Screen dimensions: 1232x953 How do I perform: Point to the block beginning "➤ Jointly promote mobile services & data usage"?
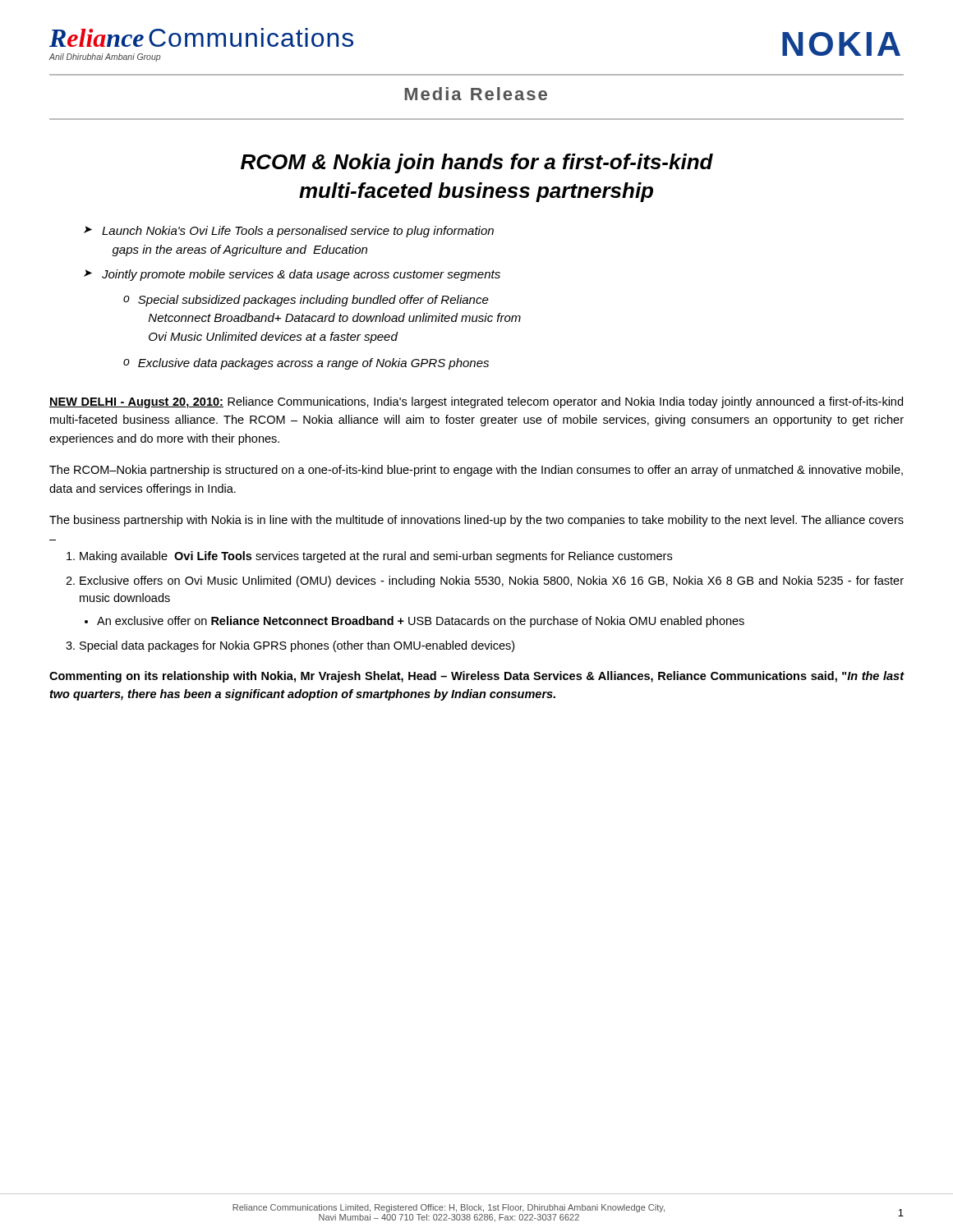(x=291, y=275)
